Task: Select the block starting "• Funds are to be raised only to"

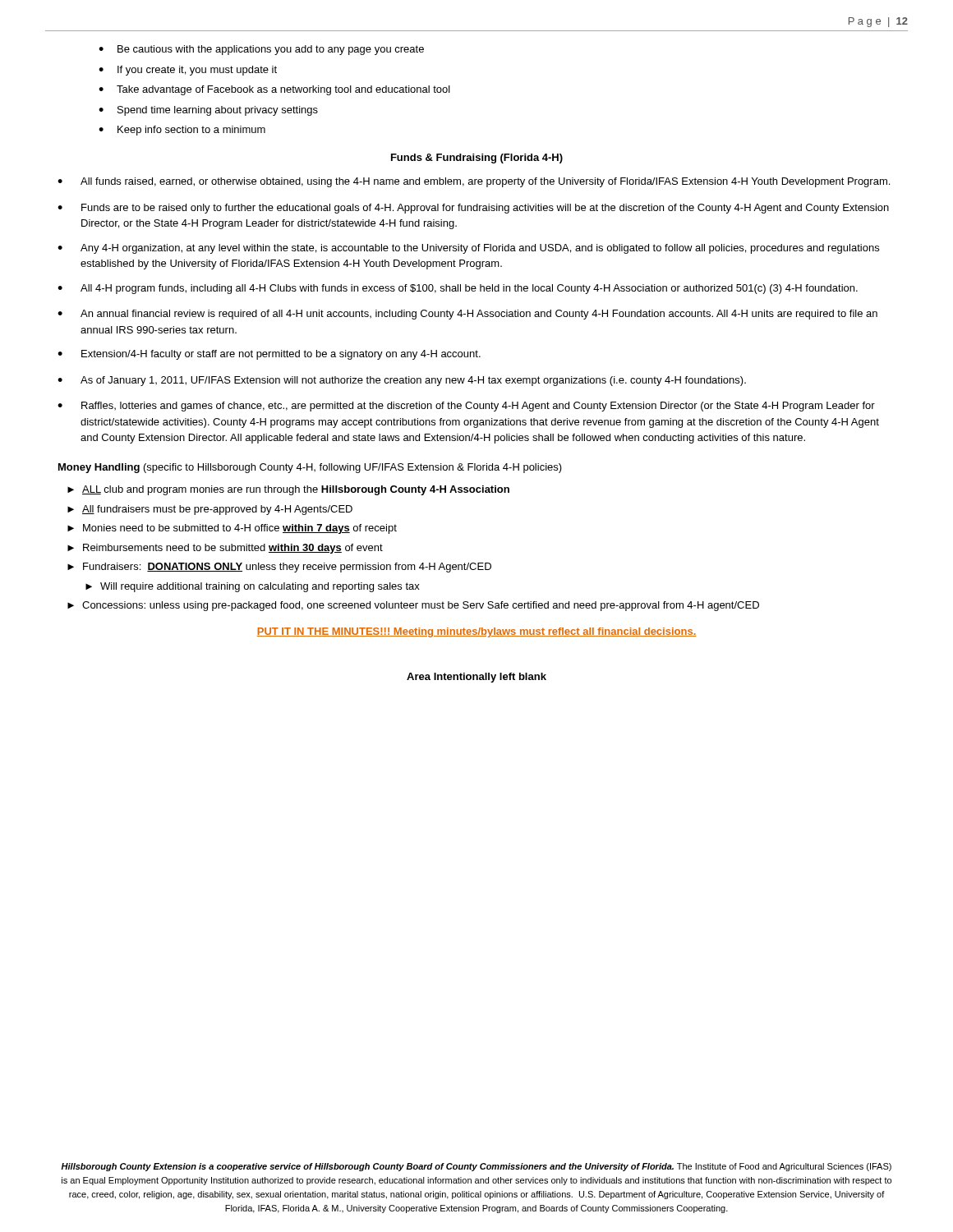Action: (476, 215)
